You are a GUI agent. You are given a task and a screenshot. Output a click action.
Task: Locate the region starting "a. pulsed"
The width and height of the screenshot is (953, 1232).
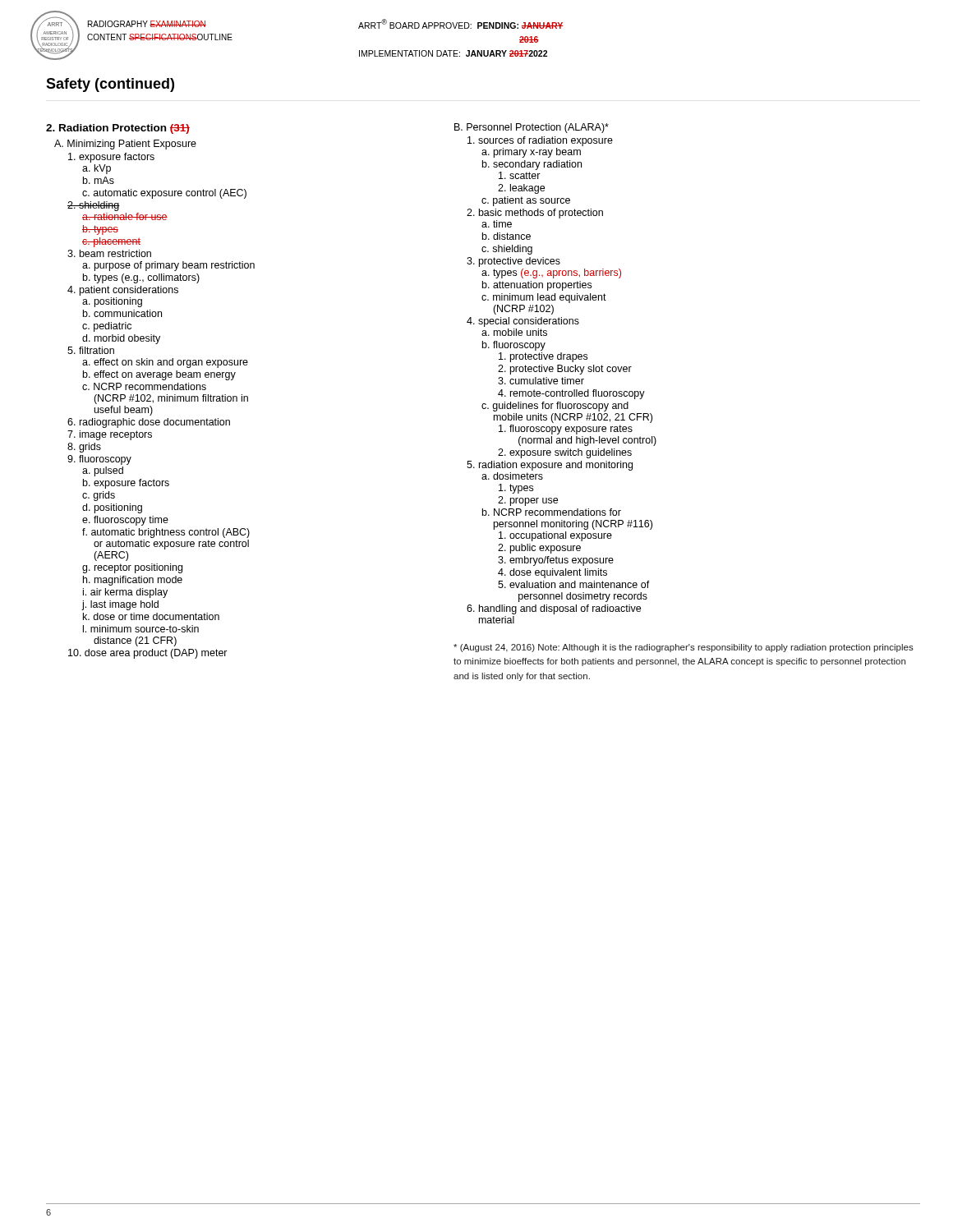click(x=103, y=471)
